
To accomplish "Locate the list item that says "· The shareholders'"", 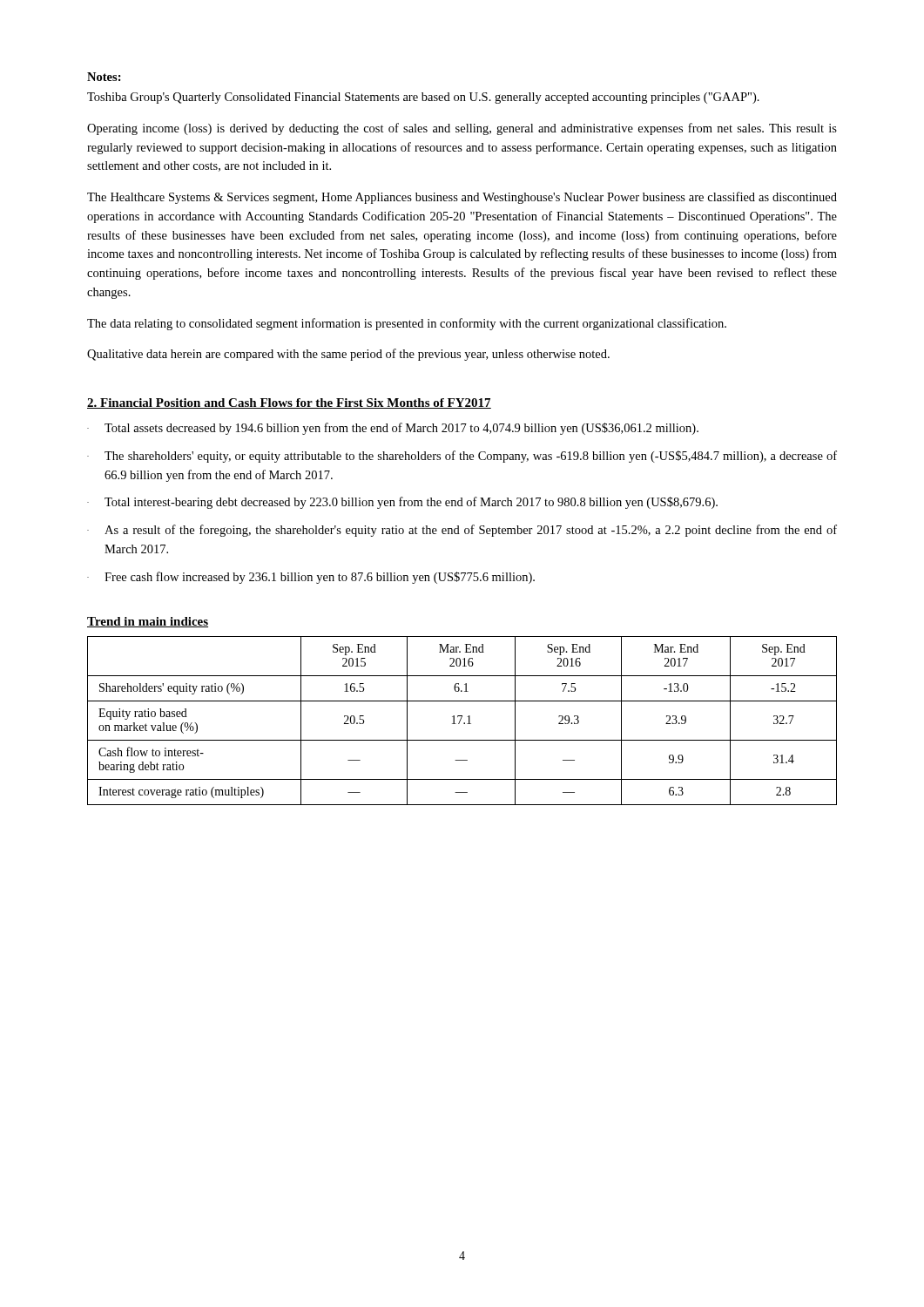I will (x=462, y=466).
